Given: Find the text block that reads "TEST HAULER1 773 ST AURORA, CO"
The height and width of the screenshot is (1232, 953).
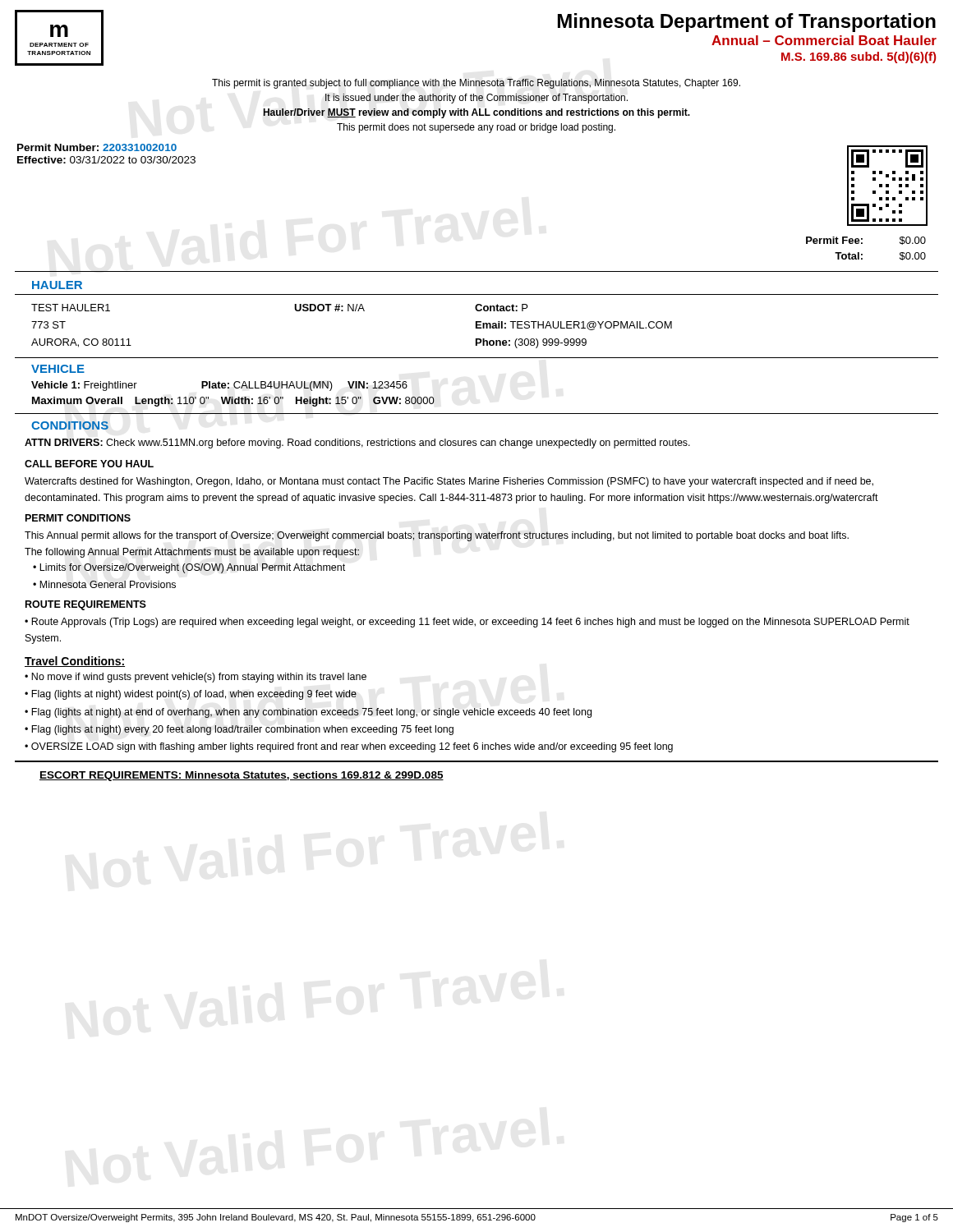Looking at the screenshot, I should 476,325.
